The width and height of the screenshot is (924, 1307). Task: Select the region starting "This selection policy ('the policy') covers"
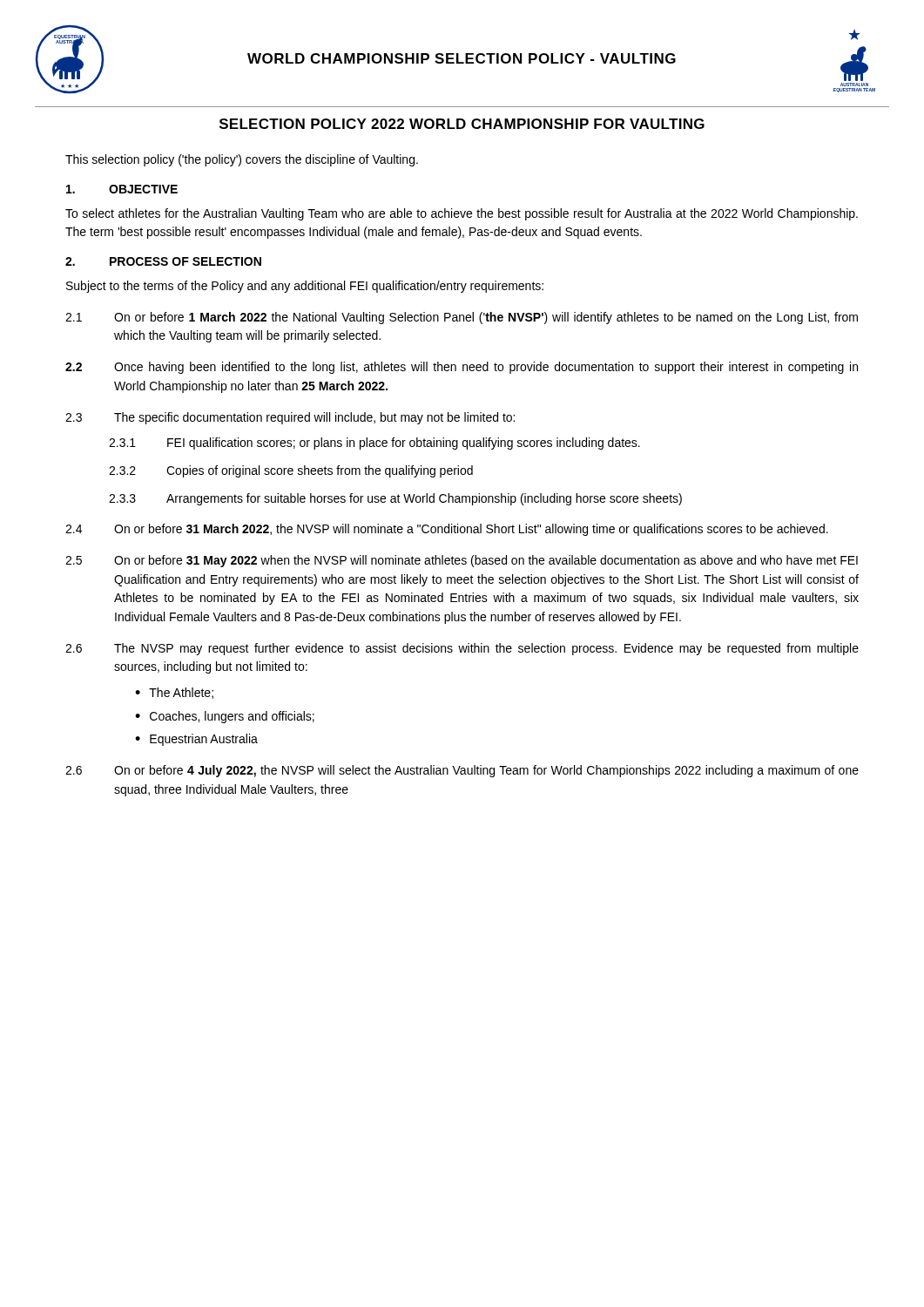(242, 159)
